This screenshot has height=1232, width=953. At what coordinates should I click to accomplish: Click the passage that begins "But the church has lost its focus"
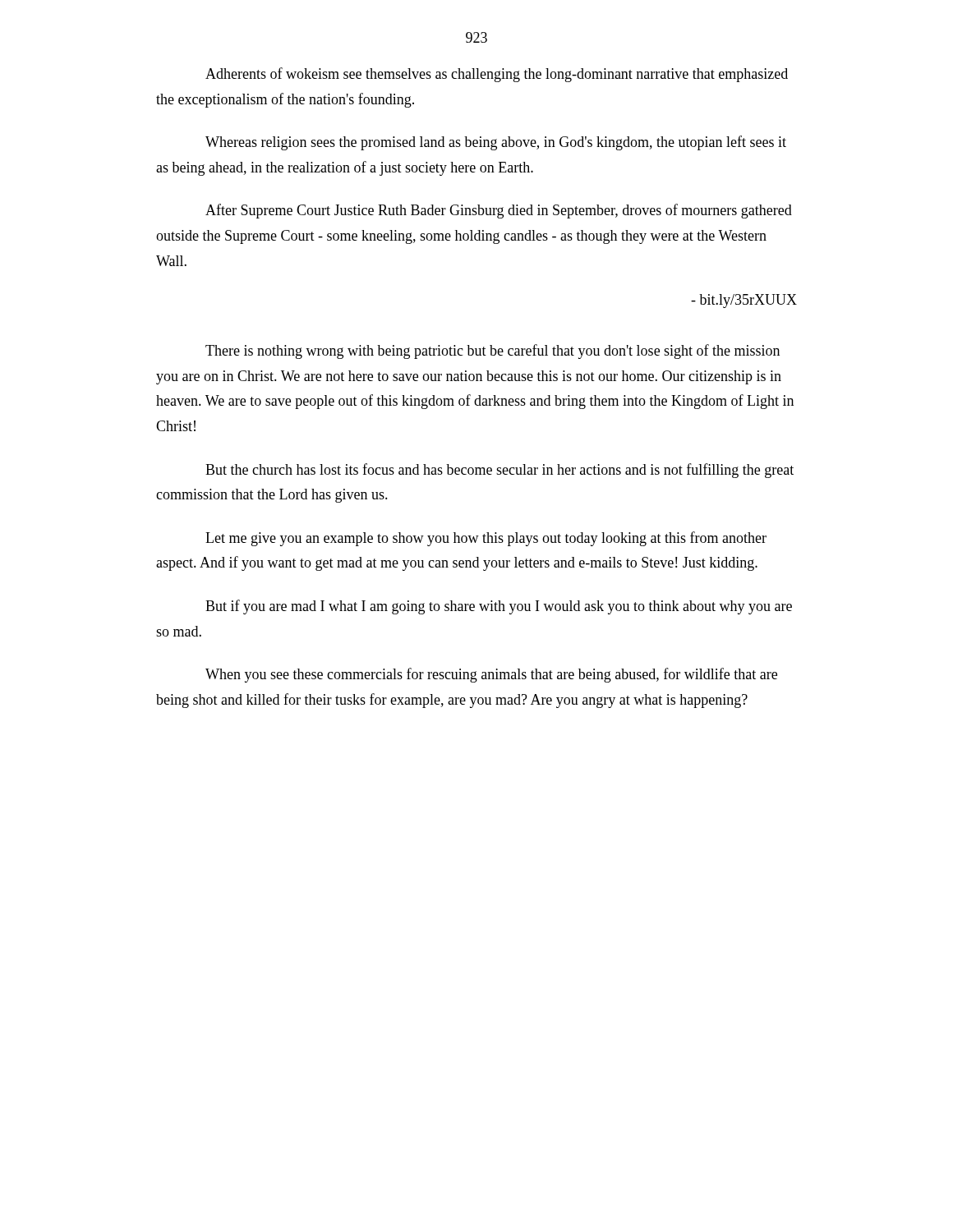(x=475, y=482)
